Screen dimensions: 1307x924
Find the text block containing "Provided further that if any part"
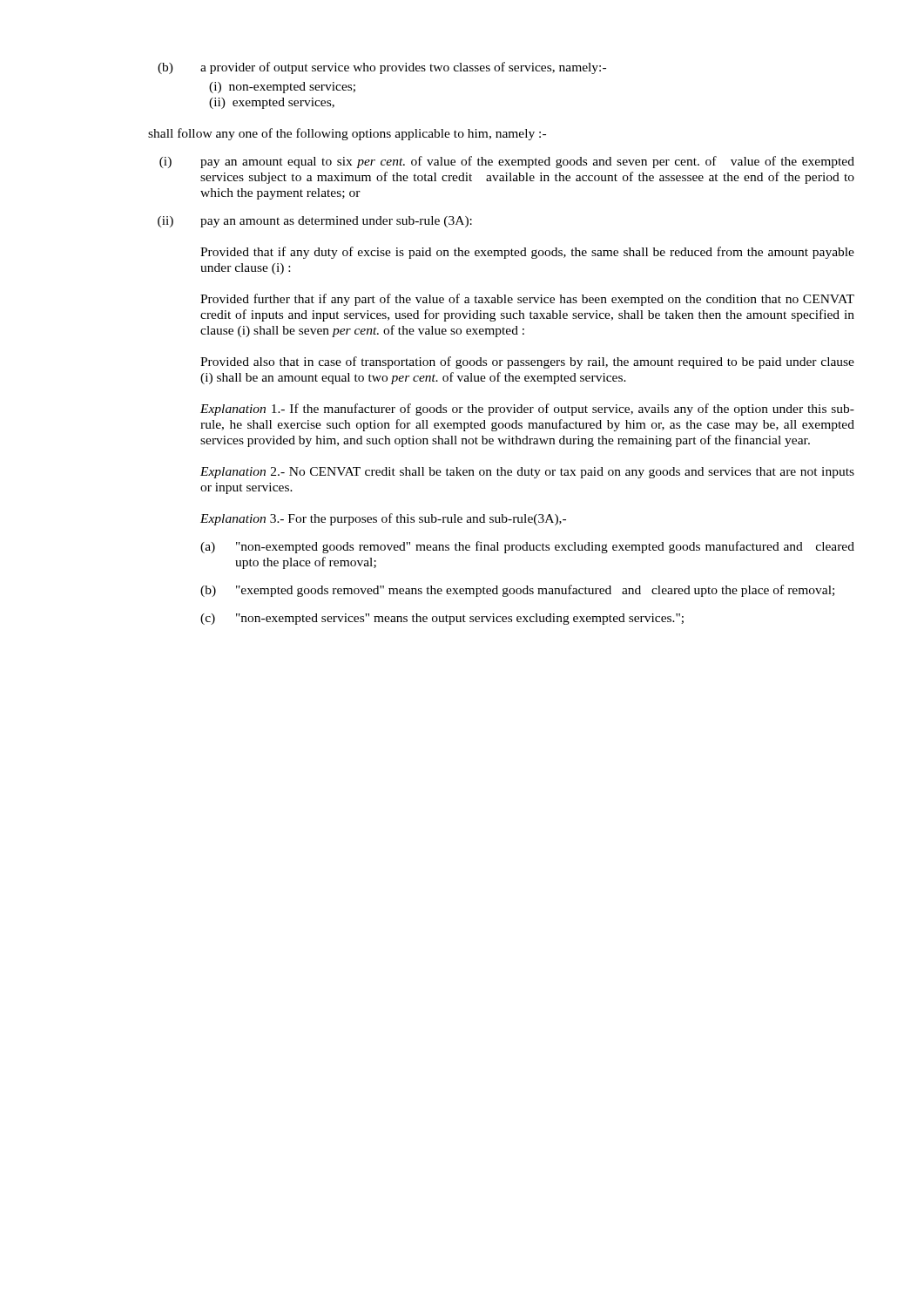(527, 314)
